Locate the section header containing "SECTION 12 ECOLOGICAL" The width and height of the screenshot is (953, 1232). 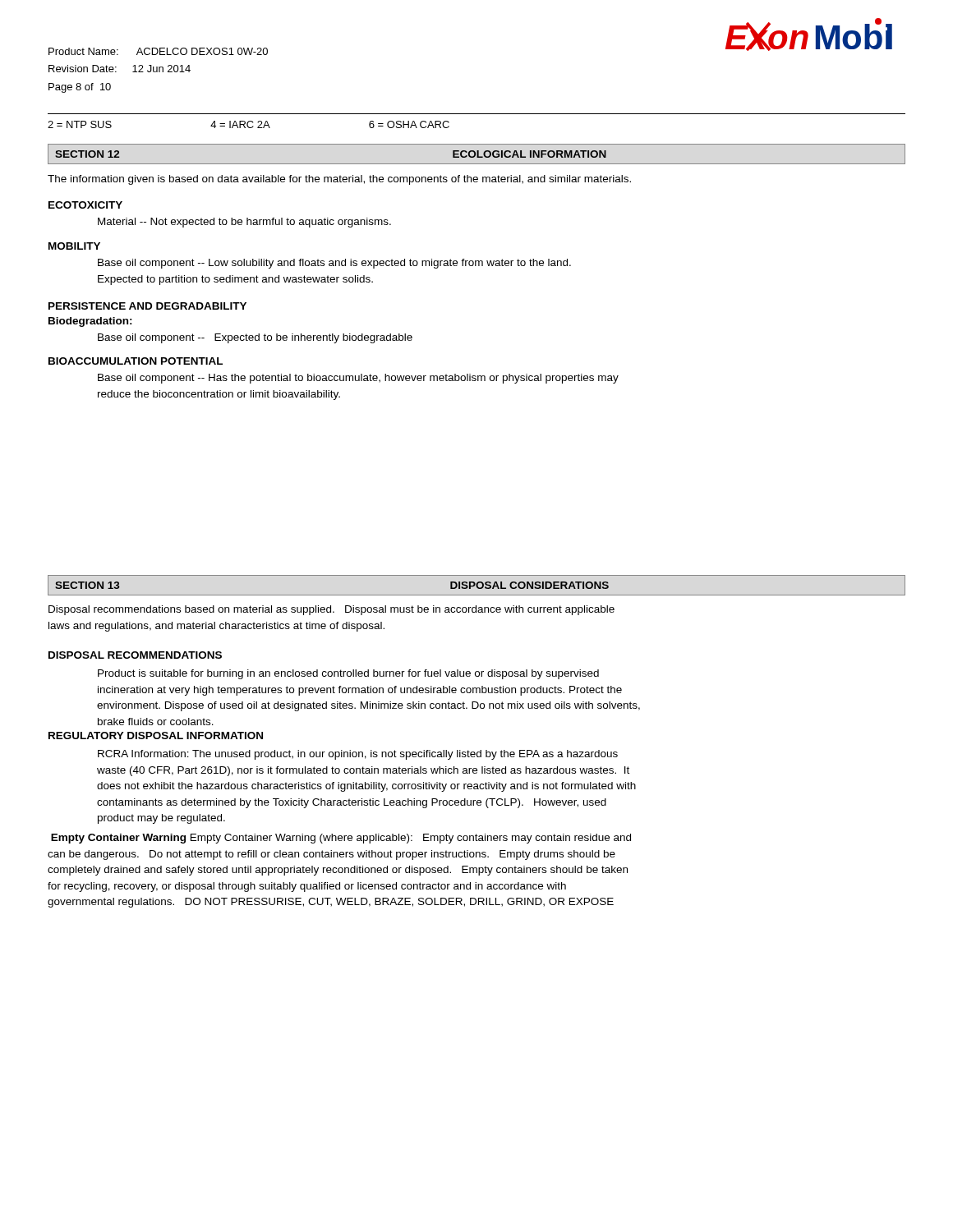[476, 154]
